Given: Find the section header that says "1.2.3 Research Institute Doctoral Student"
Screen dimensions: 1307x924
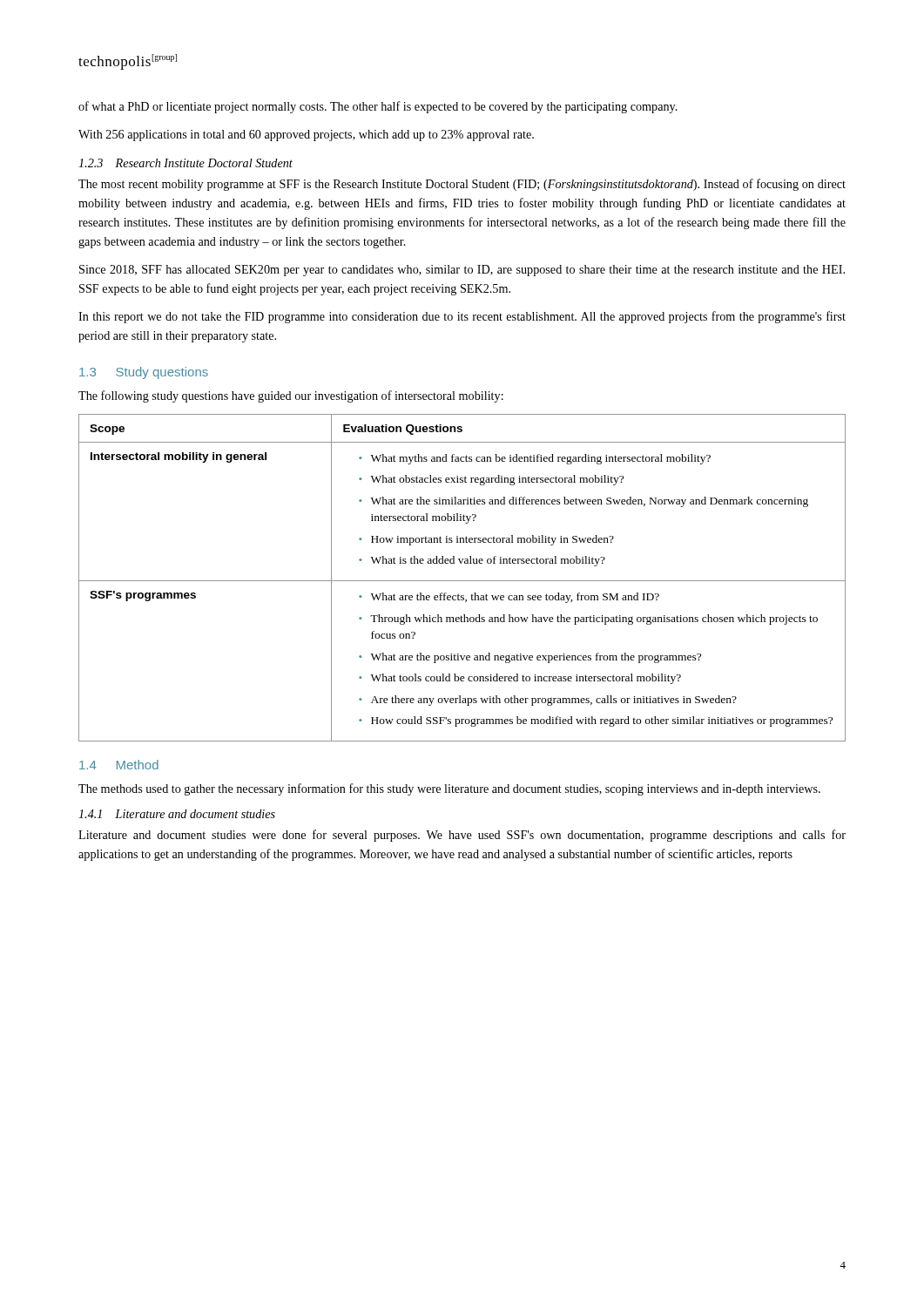Looking at the screenshot, I should (185, 163).
